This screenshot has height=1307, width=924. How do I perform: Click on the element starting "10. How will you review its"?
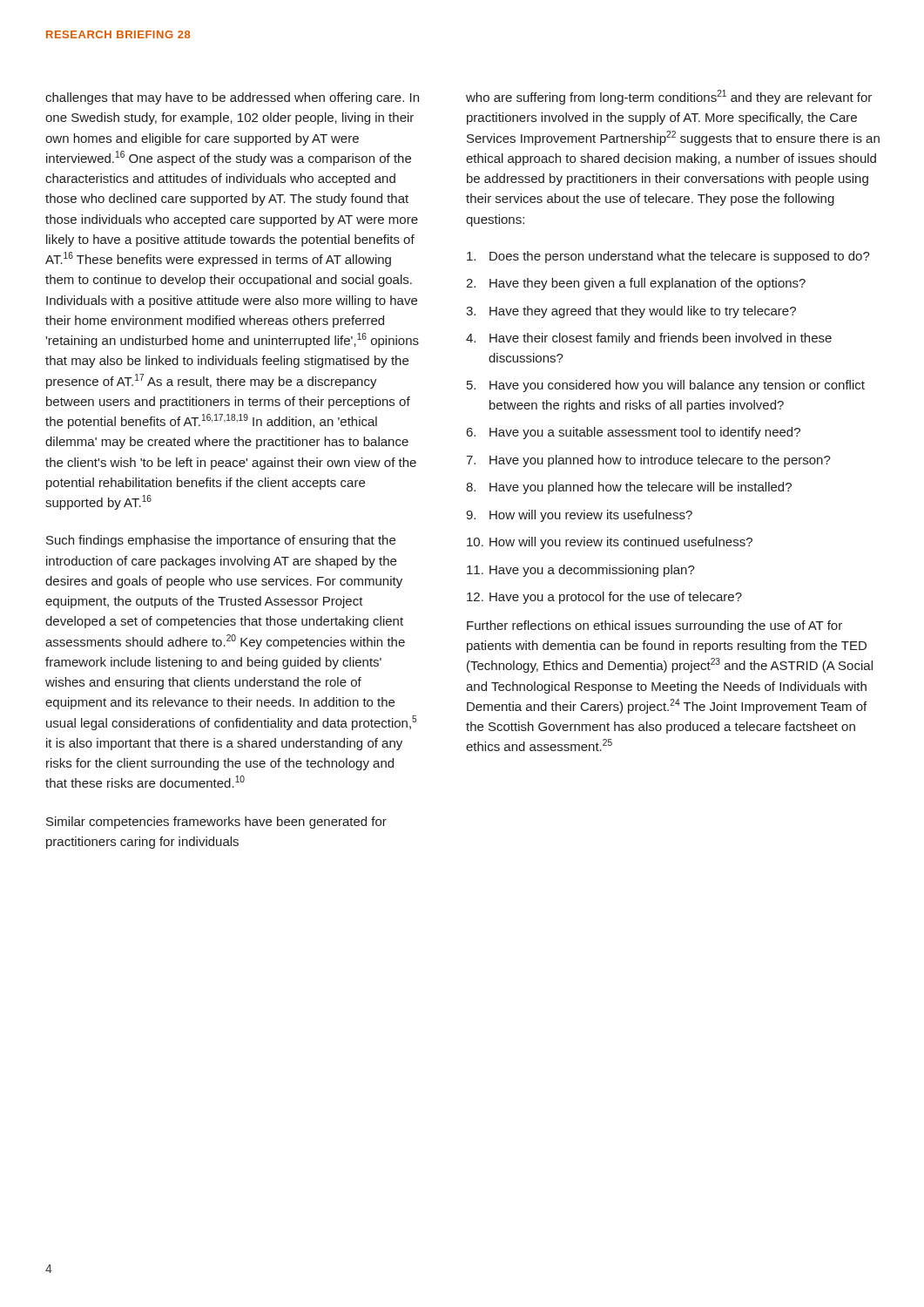click(x=675, y=542)
